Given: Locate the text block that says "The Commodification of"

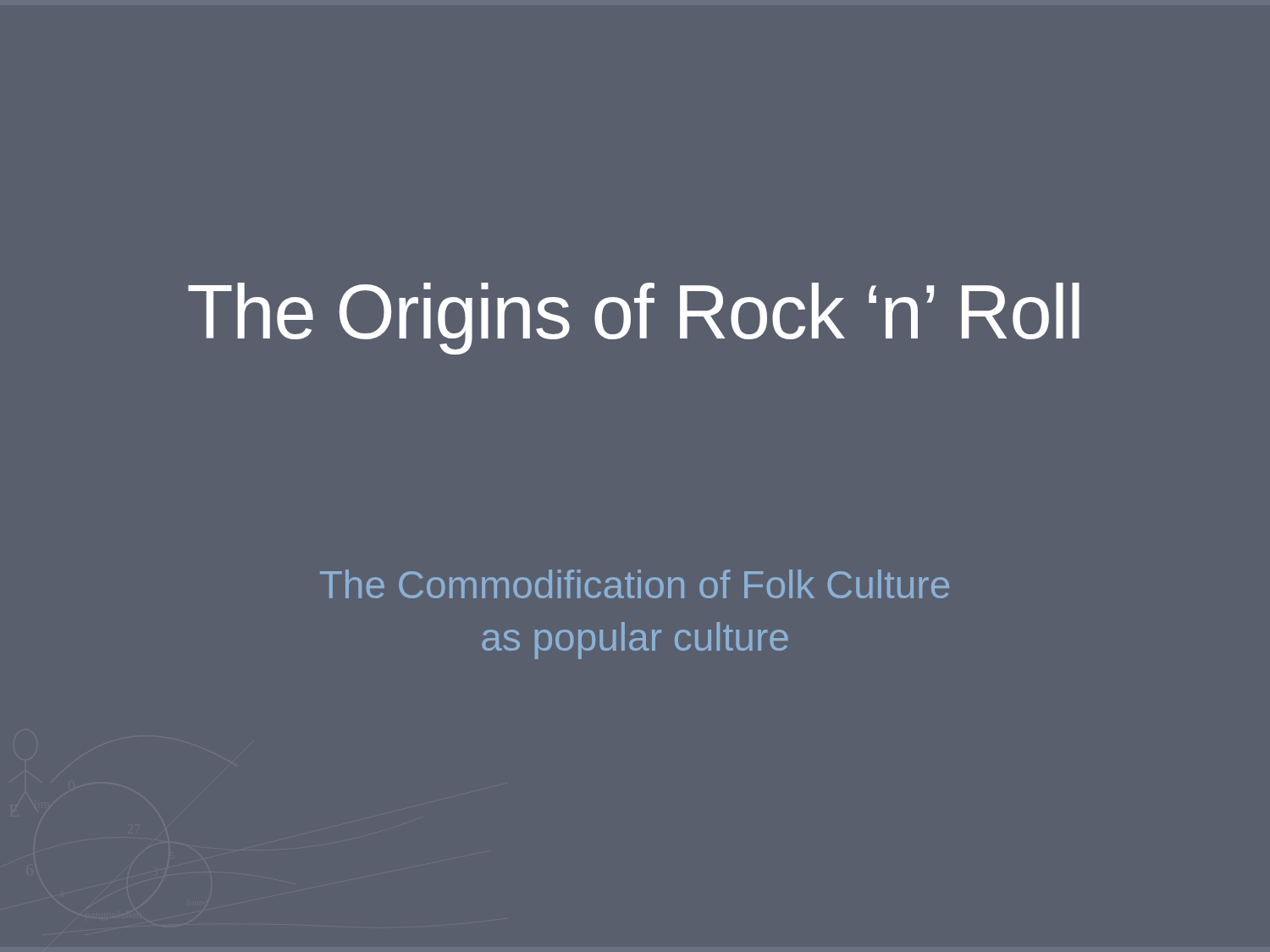Looking at the screenshot, I should tap(635, 611).
